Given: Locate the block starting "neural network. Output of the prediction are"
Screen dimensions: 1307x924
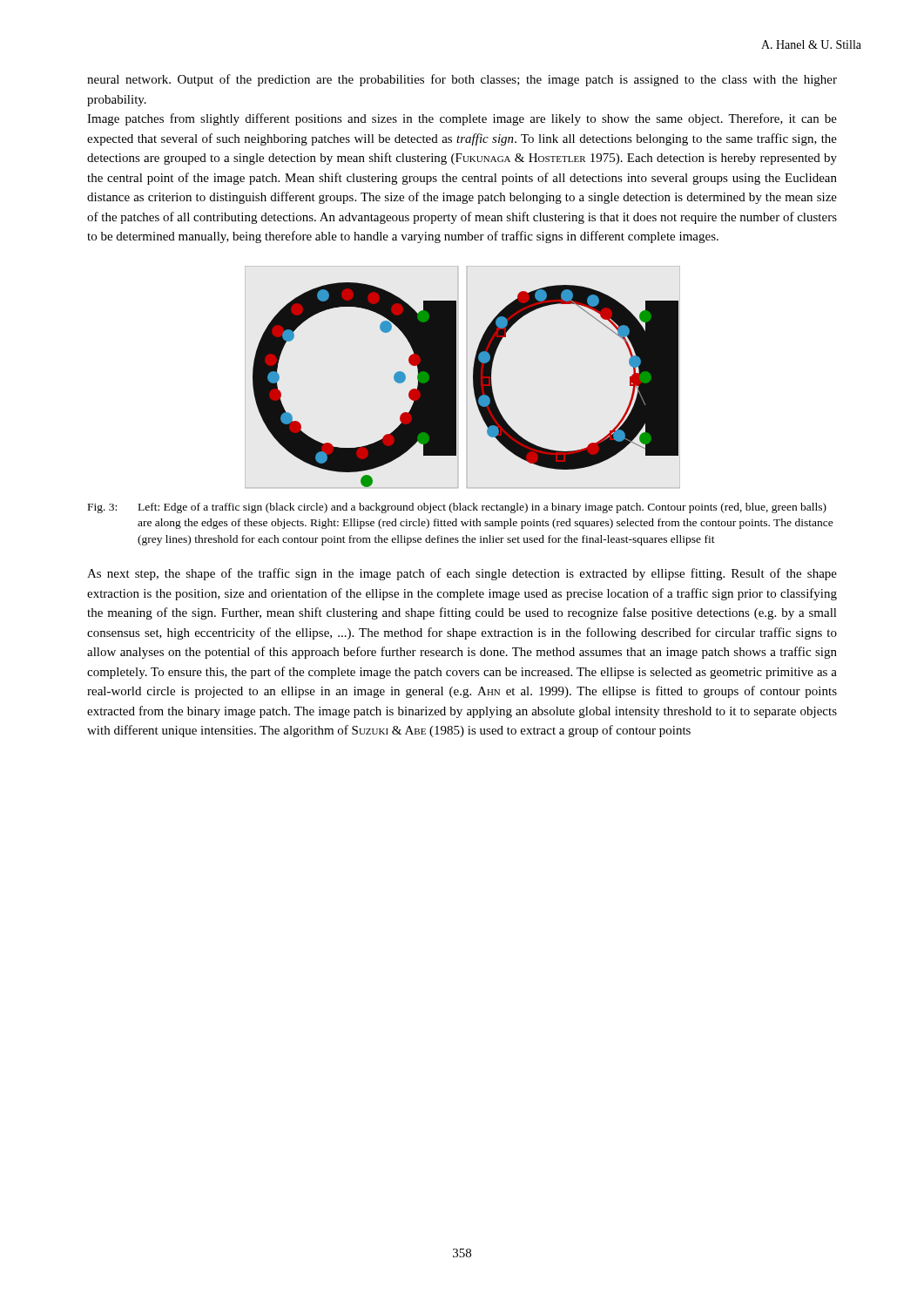Looking at the screenshot, I should click(x=462, y=158).
